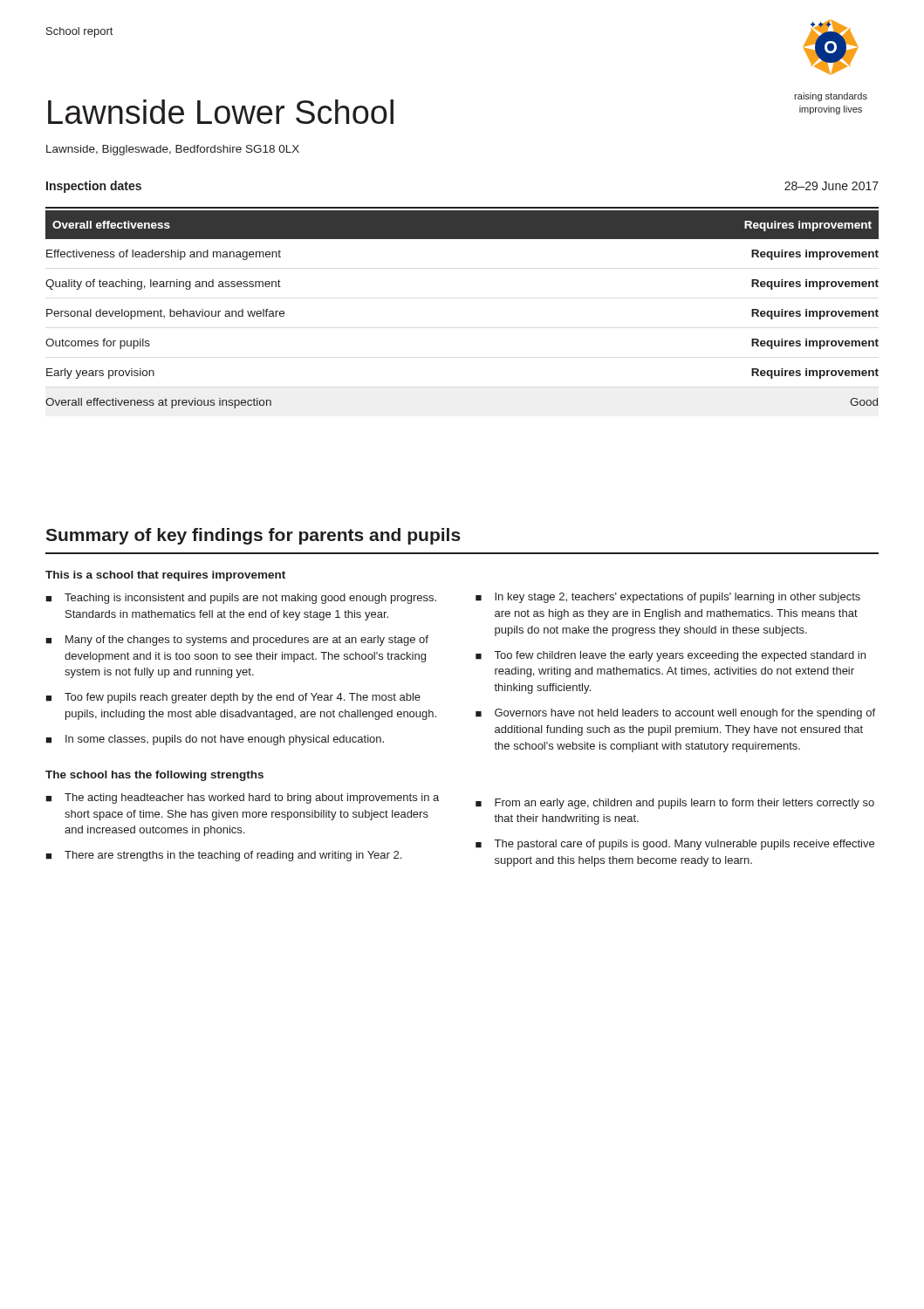
Task: Select the table that reads "Requires improvement"
Action: point(462,313)
